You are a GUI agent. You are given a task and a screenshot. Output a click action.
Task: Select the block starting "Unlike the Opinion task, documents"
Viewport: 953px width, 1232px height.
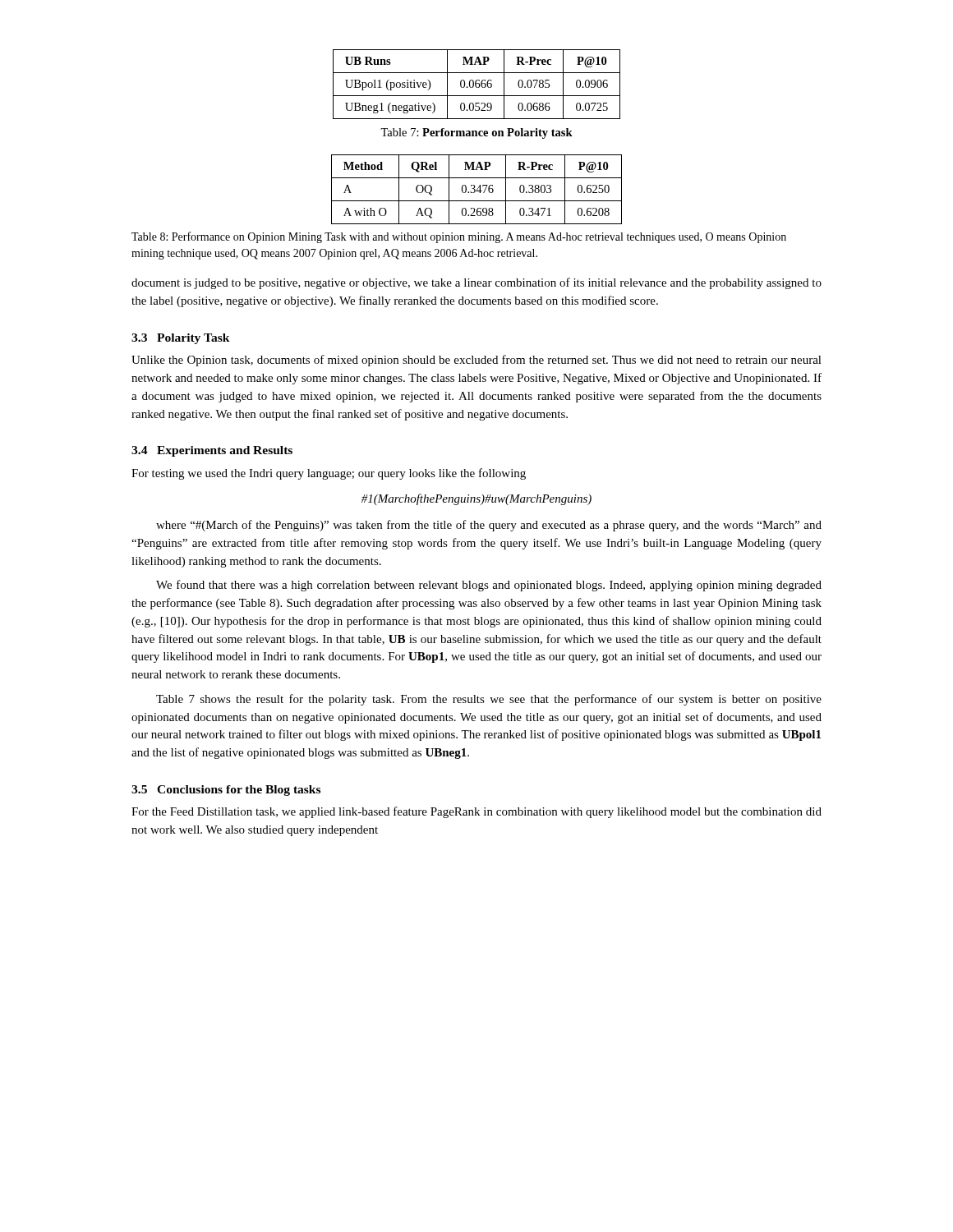pyautogui.click(x=476, y=387)
